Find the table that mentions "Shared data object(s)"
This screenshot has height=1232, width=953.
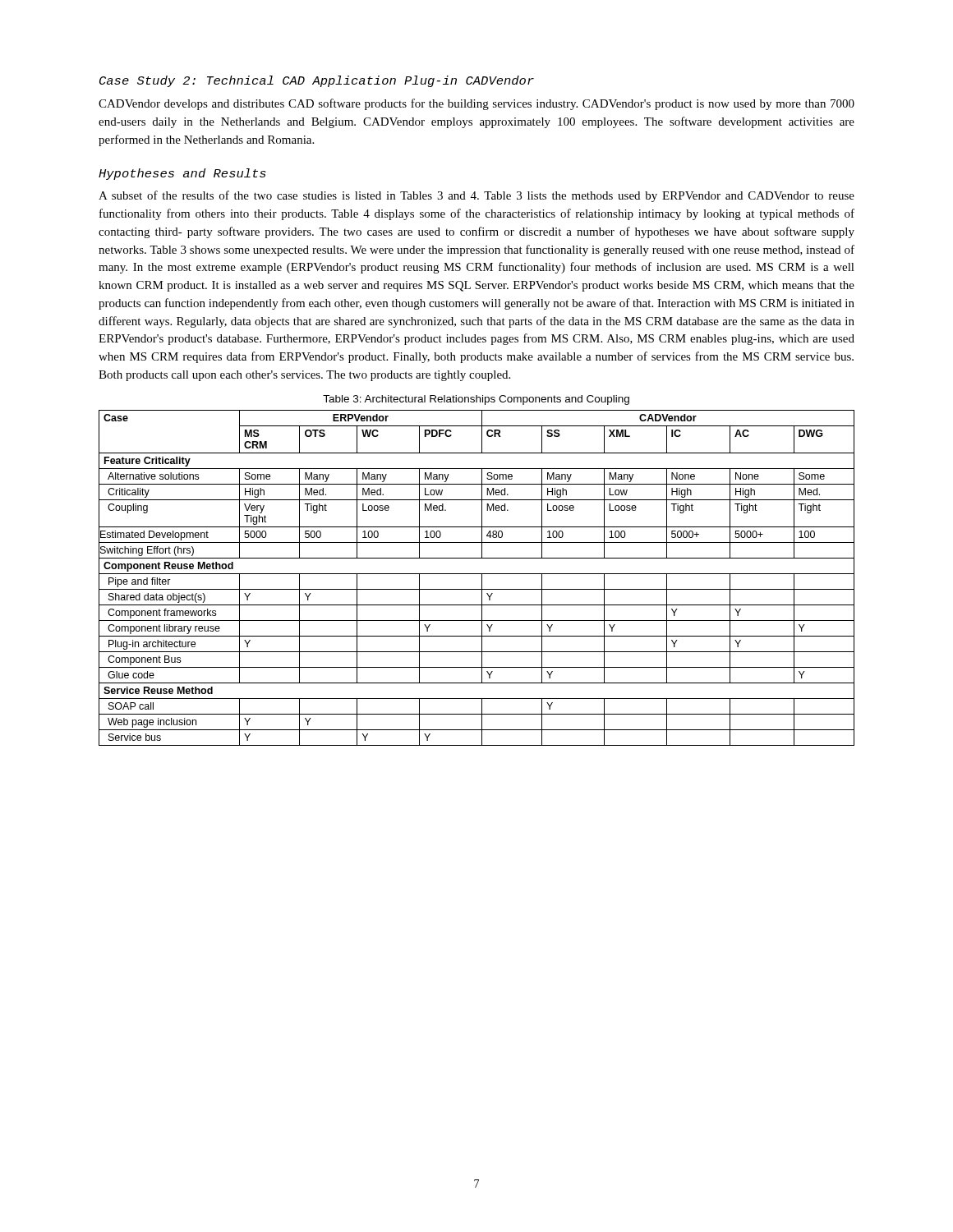[x=476, y=577]
